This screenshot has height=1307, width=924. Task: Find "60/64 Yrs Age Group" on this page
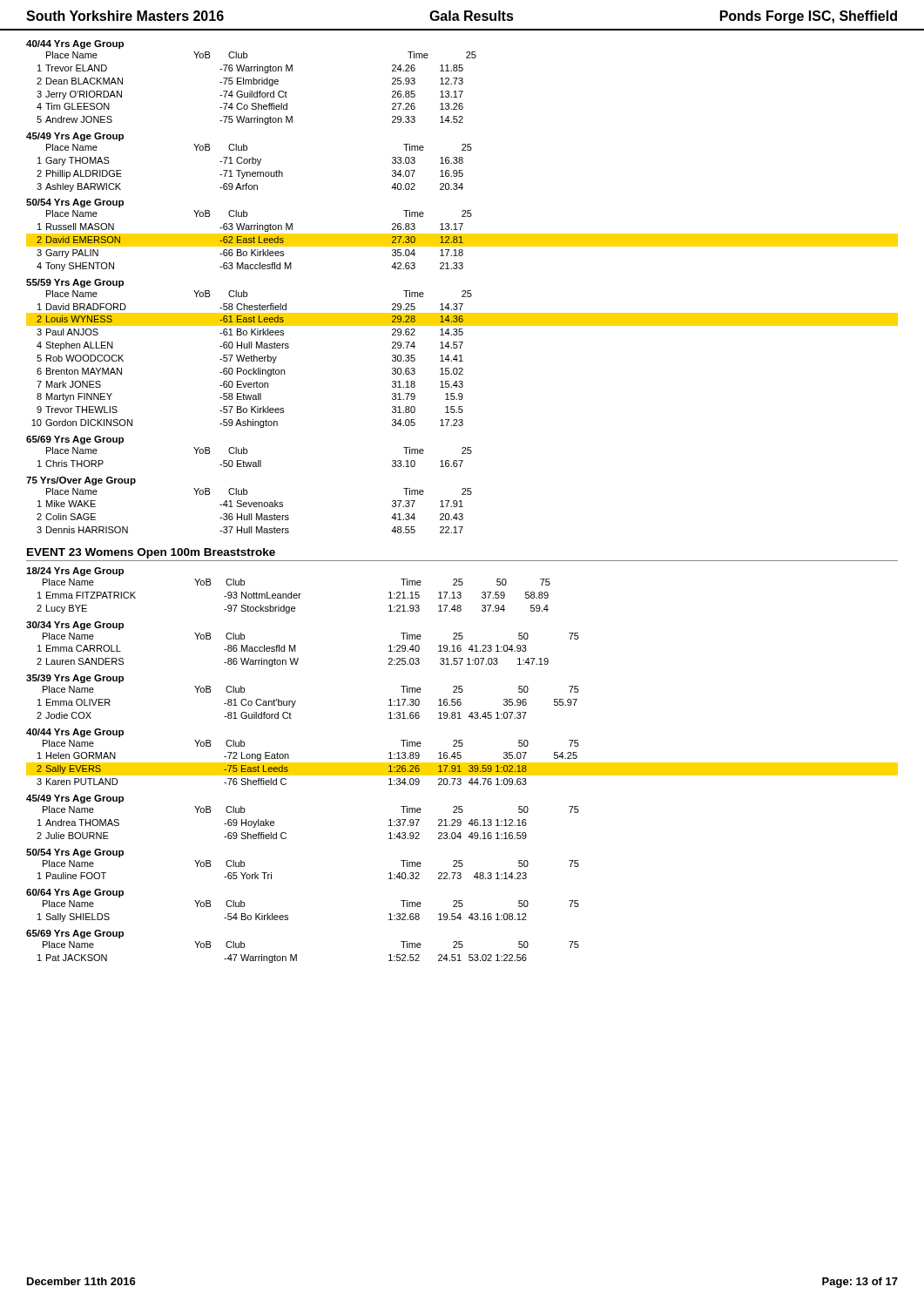75,892
